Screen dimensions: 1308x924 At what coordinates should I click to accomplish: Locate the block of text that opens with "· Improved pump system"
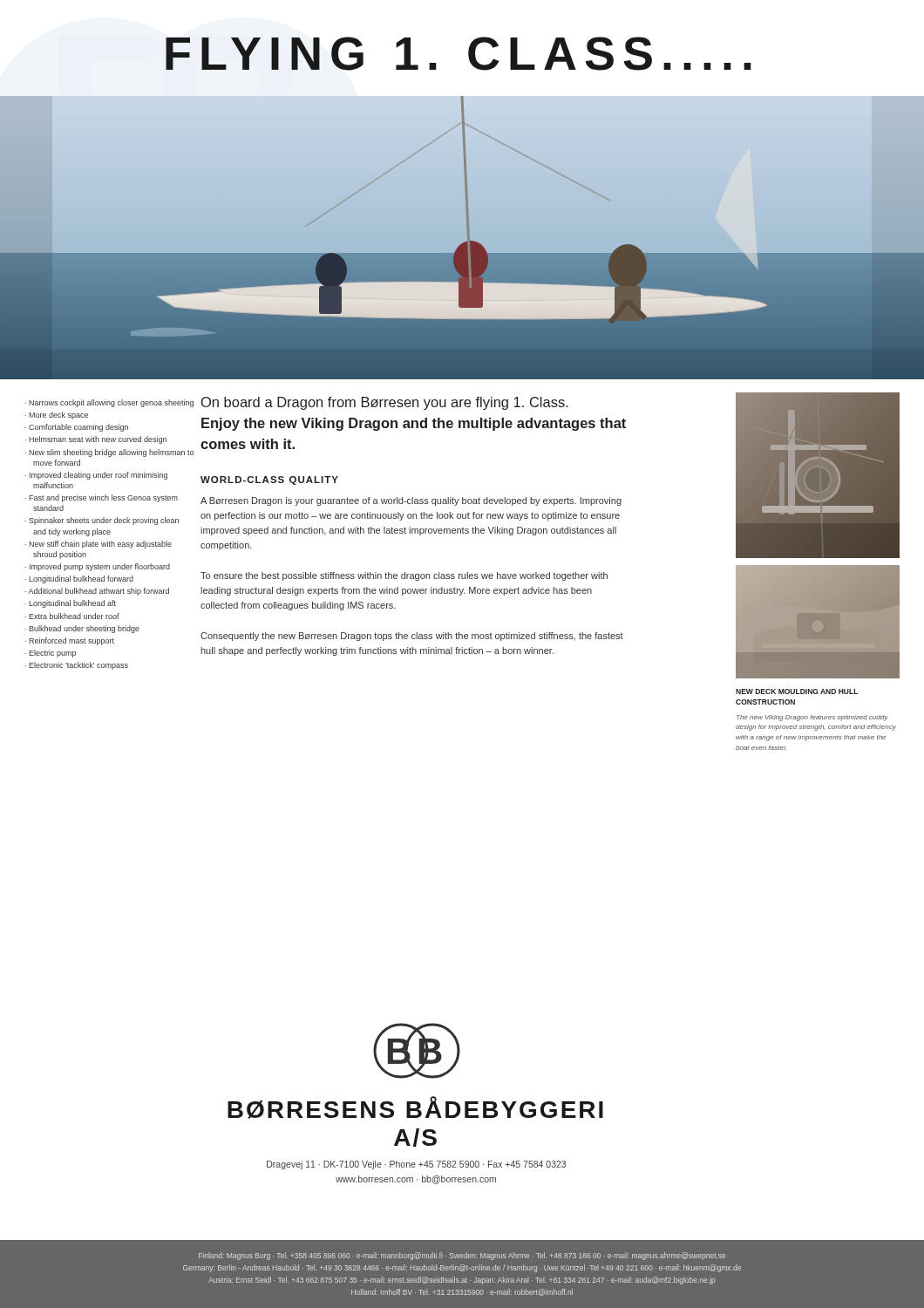[97, 567]
